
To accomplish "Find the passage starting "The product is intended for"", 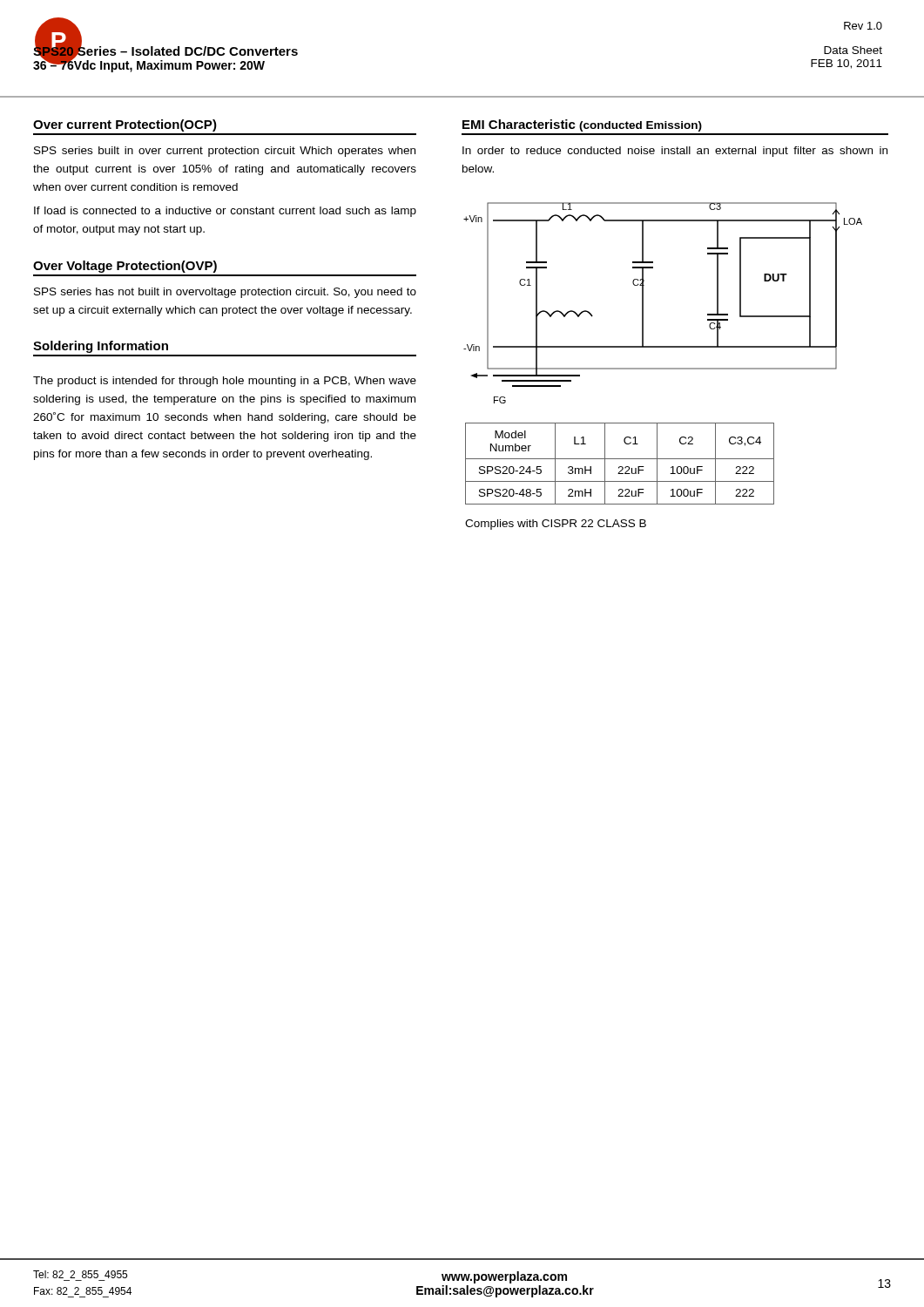I will 225,417.
